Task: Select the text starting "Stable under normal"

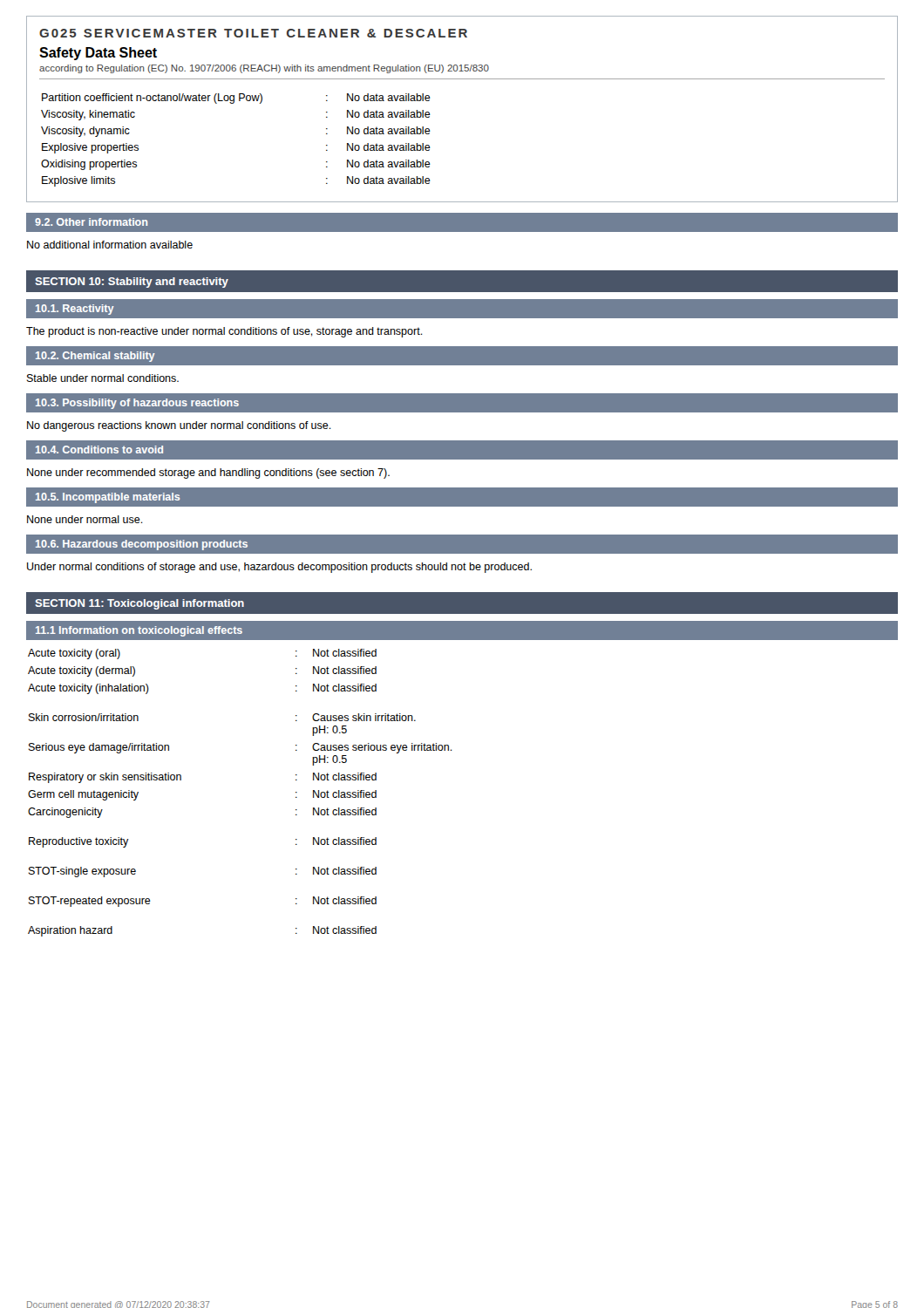Action: pos(103,378)
